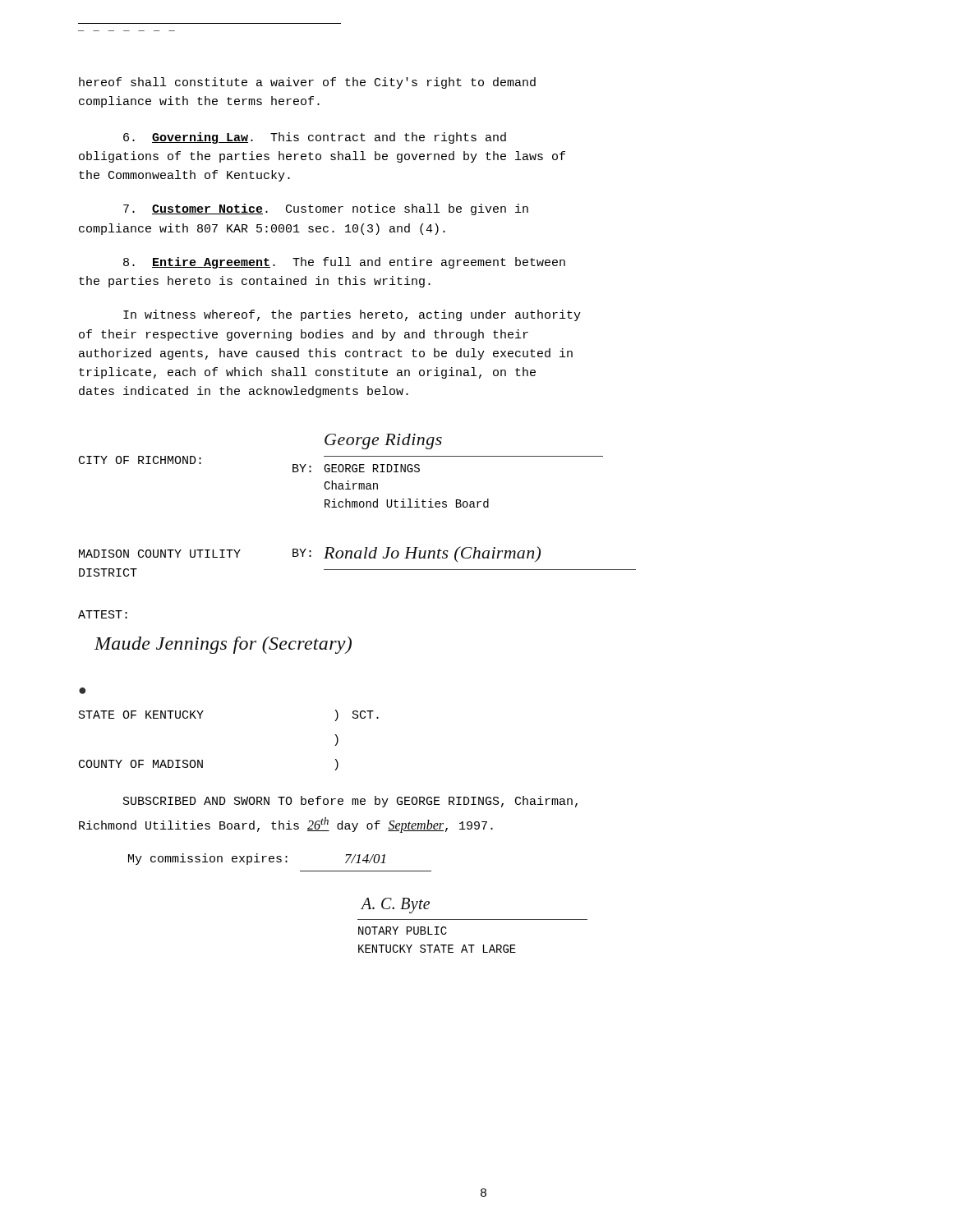Where is the passage that starts "Customer Notice. Customer"?
This screenshot has width=967, height=1232.
click(304, 220)
